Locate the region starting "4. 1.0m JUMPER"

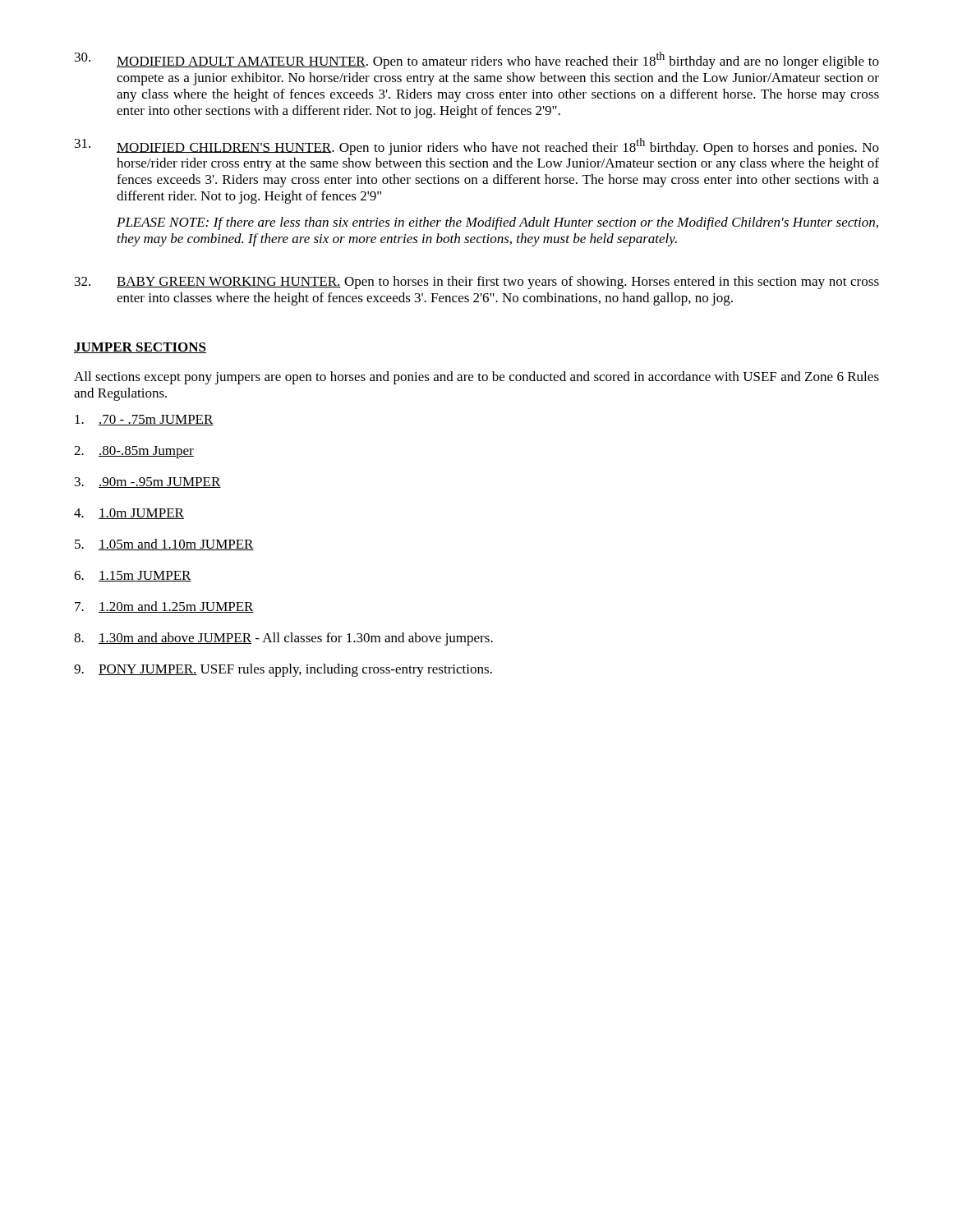tap(129, 514)
